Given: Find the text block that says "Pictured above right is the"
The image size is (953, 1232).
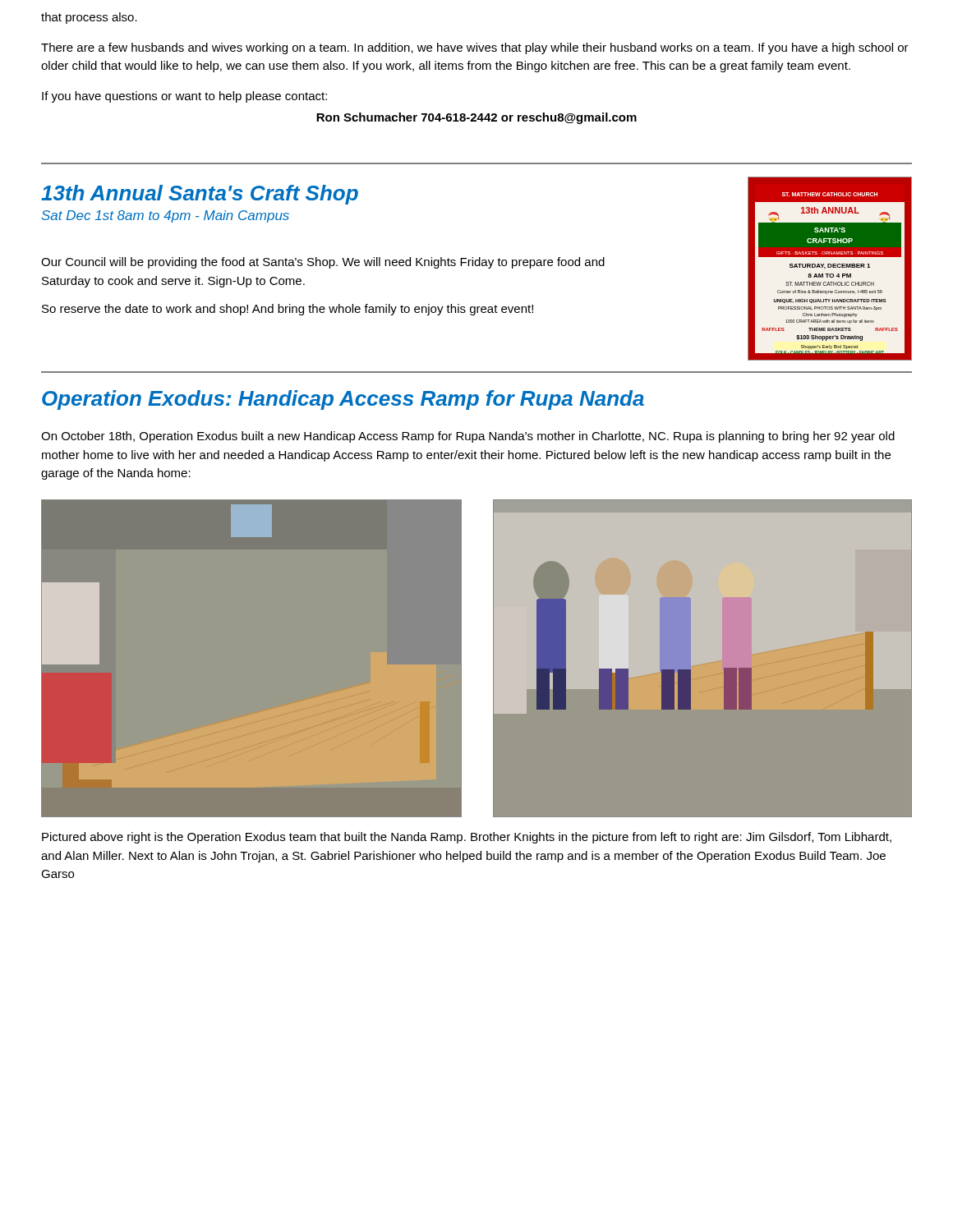Looking at the screenshot, I should [476, 856].
